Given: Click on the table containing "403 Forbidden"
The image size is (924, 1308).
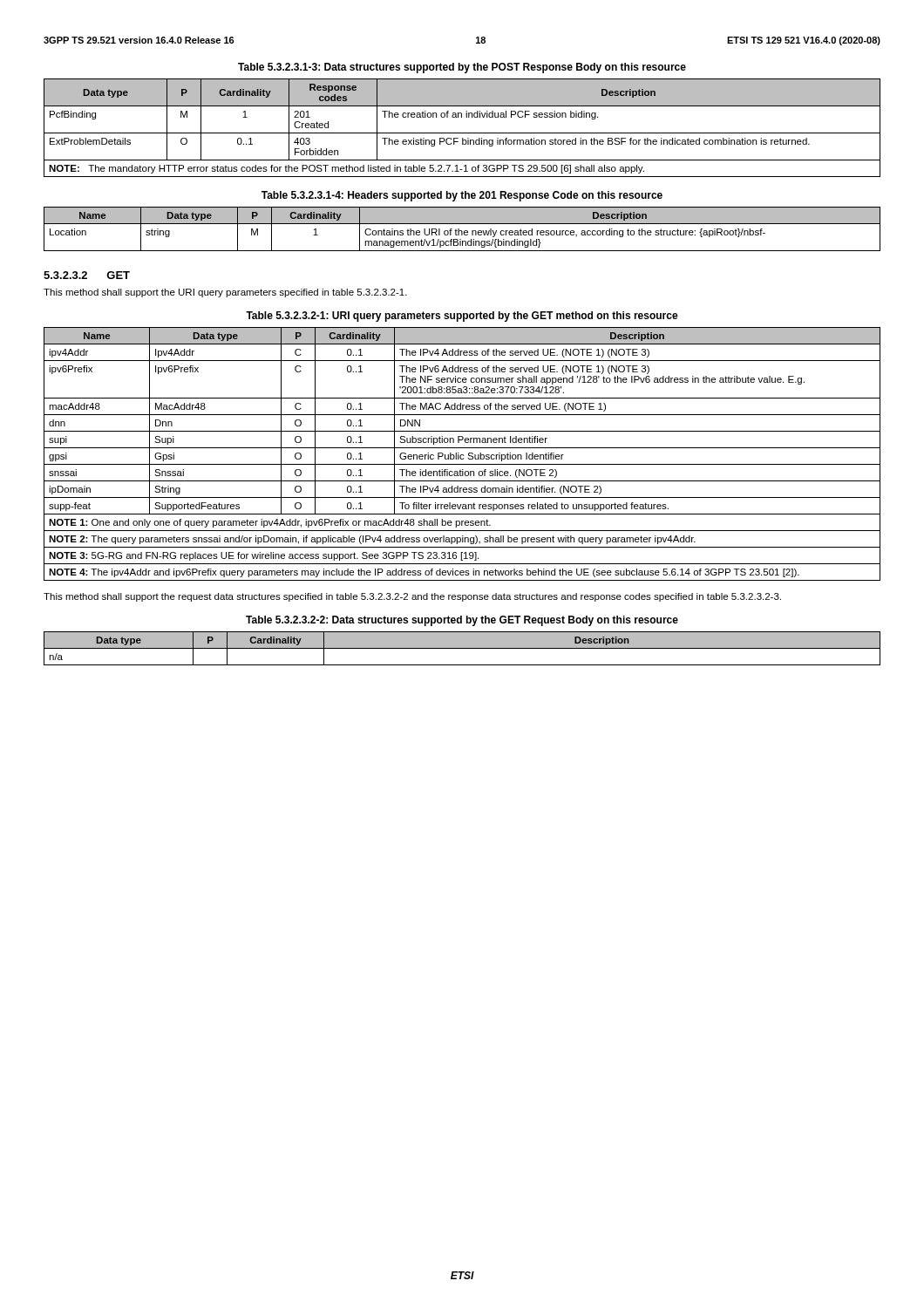Looking at the screenshot, I should (462, 128).
